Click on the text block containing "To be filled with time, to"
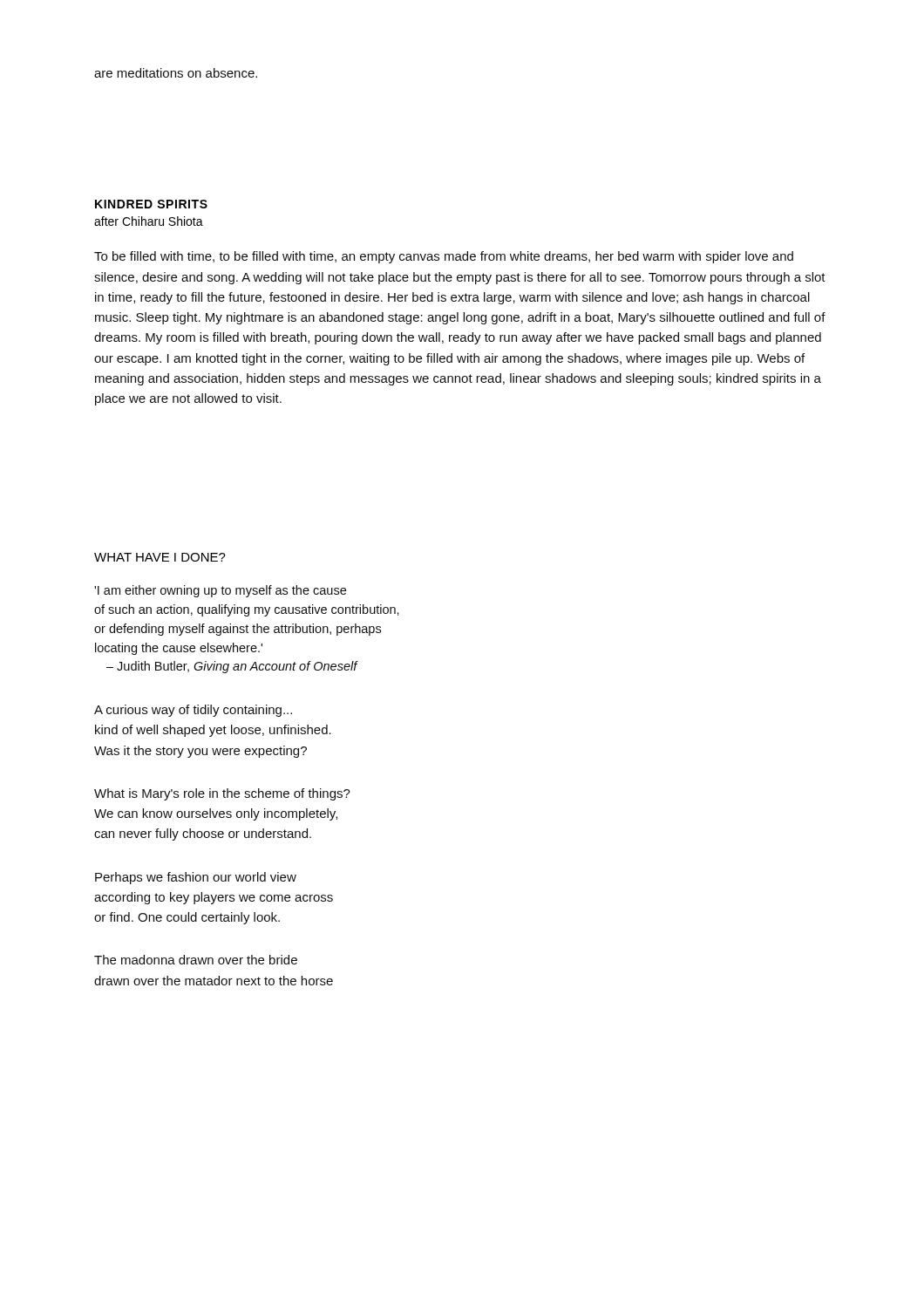Viewport: 924px width, 1308px height. coord(462,327)
